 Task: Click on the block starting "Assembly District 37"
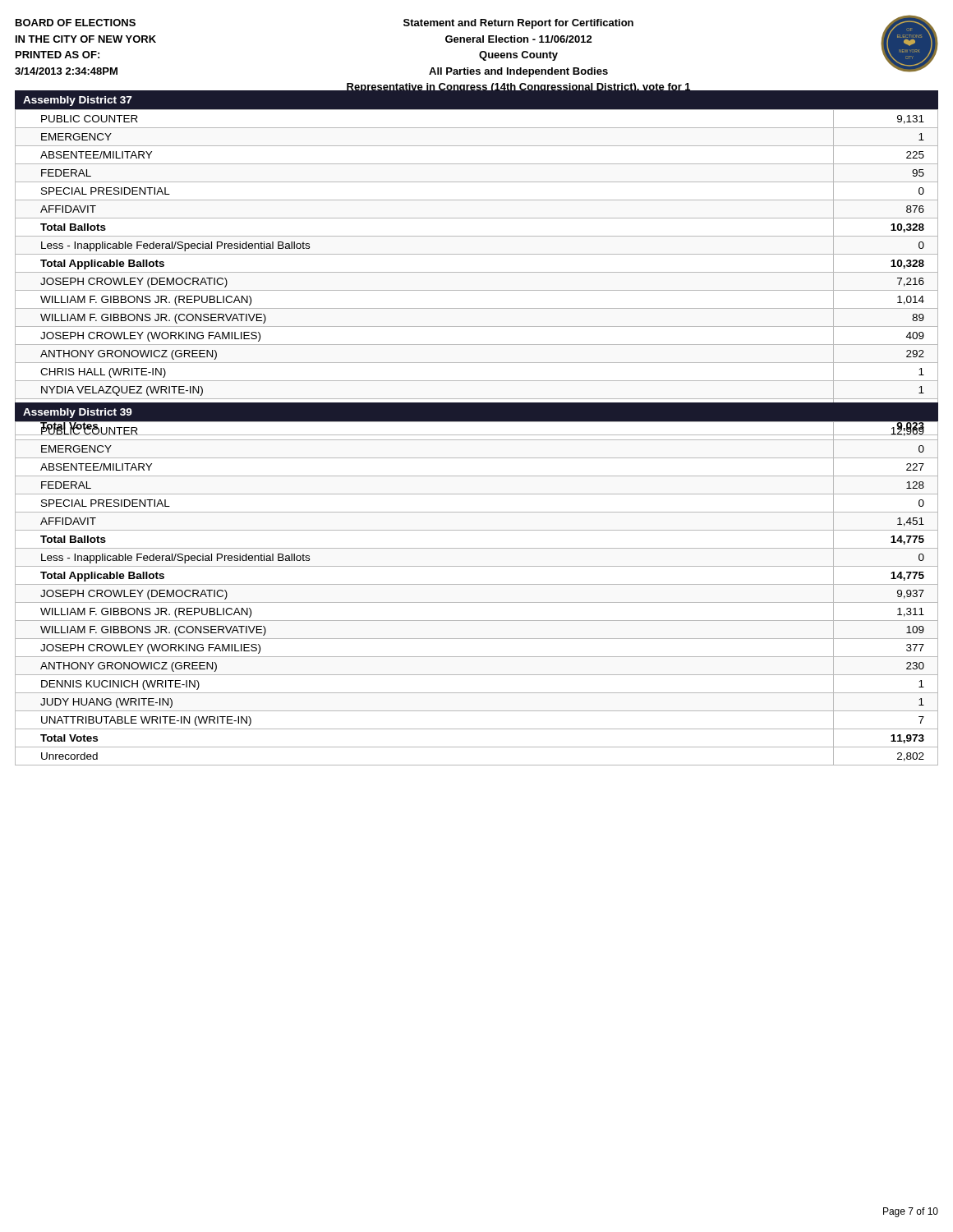point(78,100)
